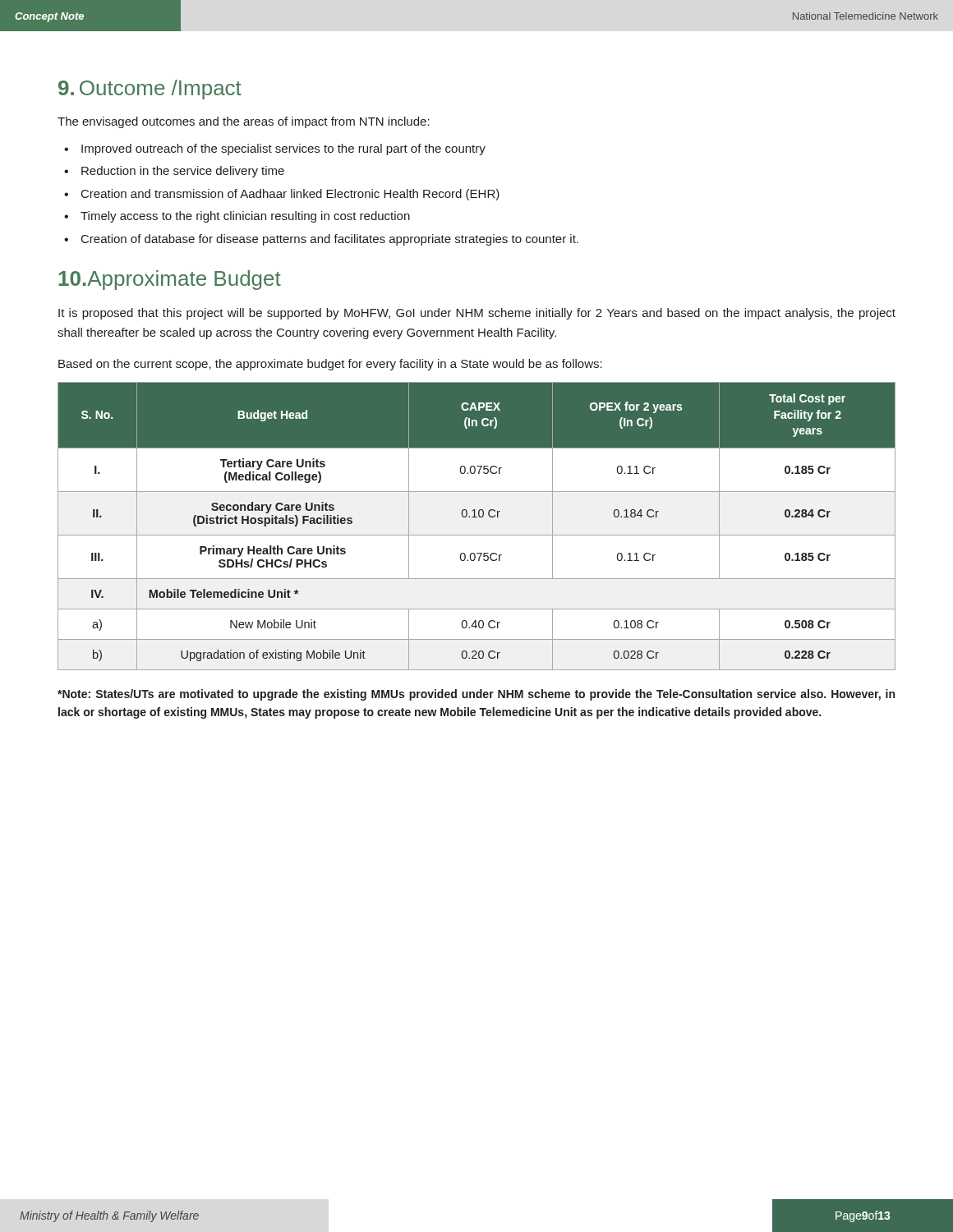953x1232 pixels.
Task: Select the list item that says "Creation of database for disease patterns and"
Action: 330,238
